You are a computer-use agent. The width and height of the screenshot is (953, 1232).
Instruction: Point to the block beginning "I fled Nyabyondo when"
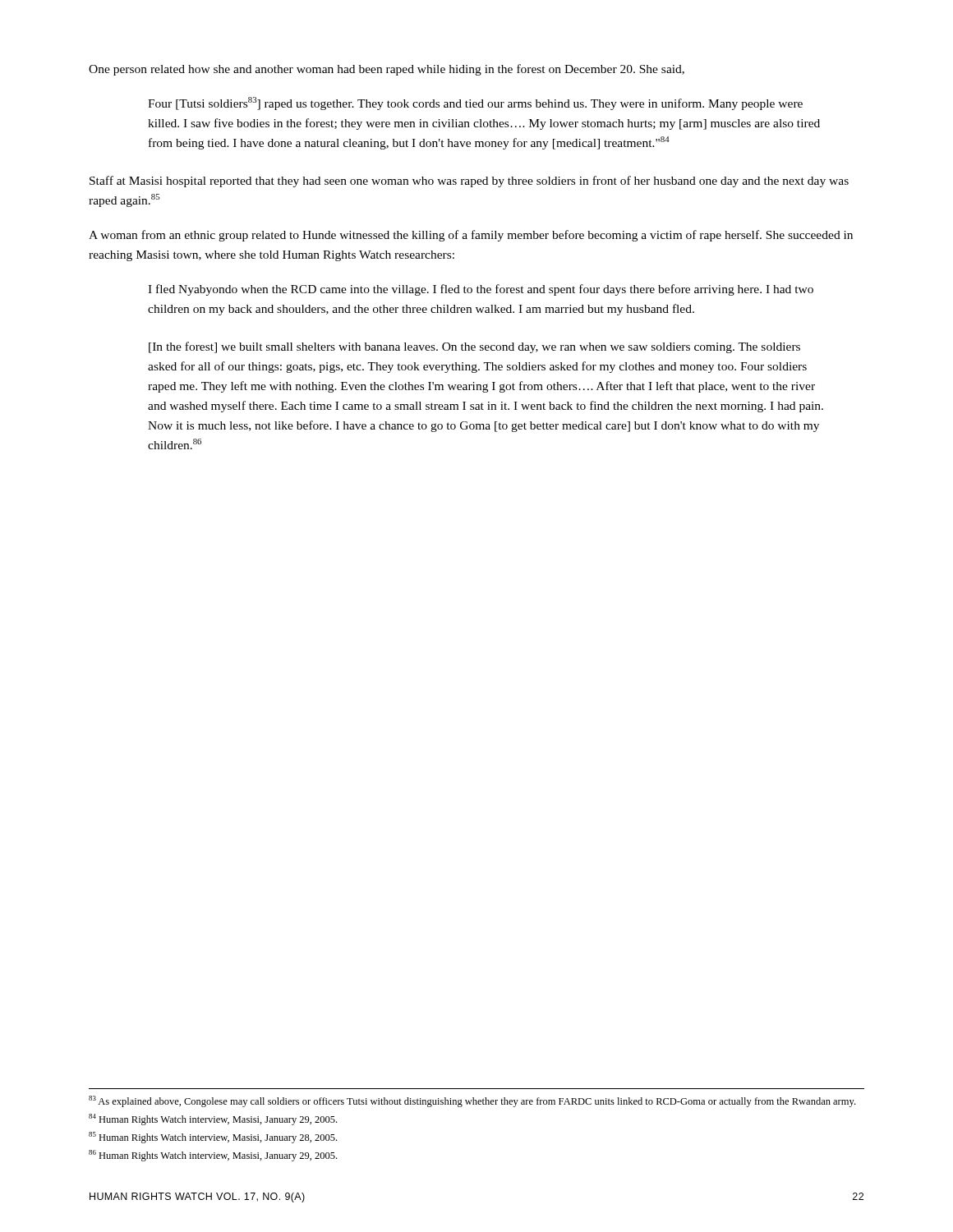click(481, 299)
